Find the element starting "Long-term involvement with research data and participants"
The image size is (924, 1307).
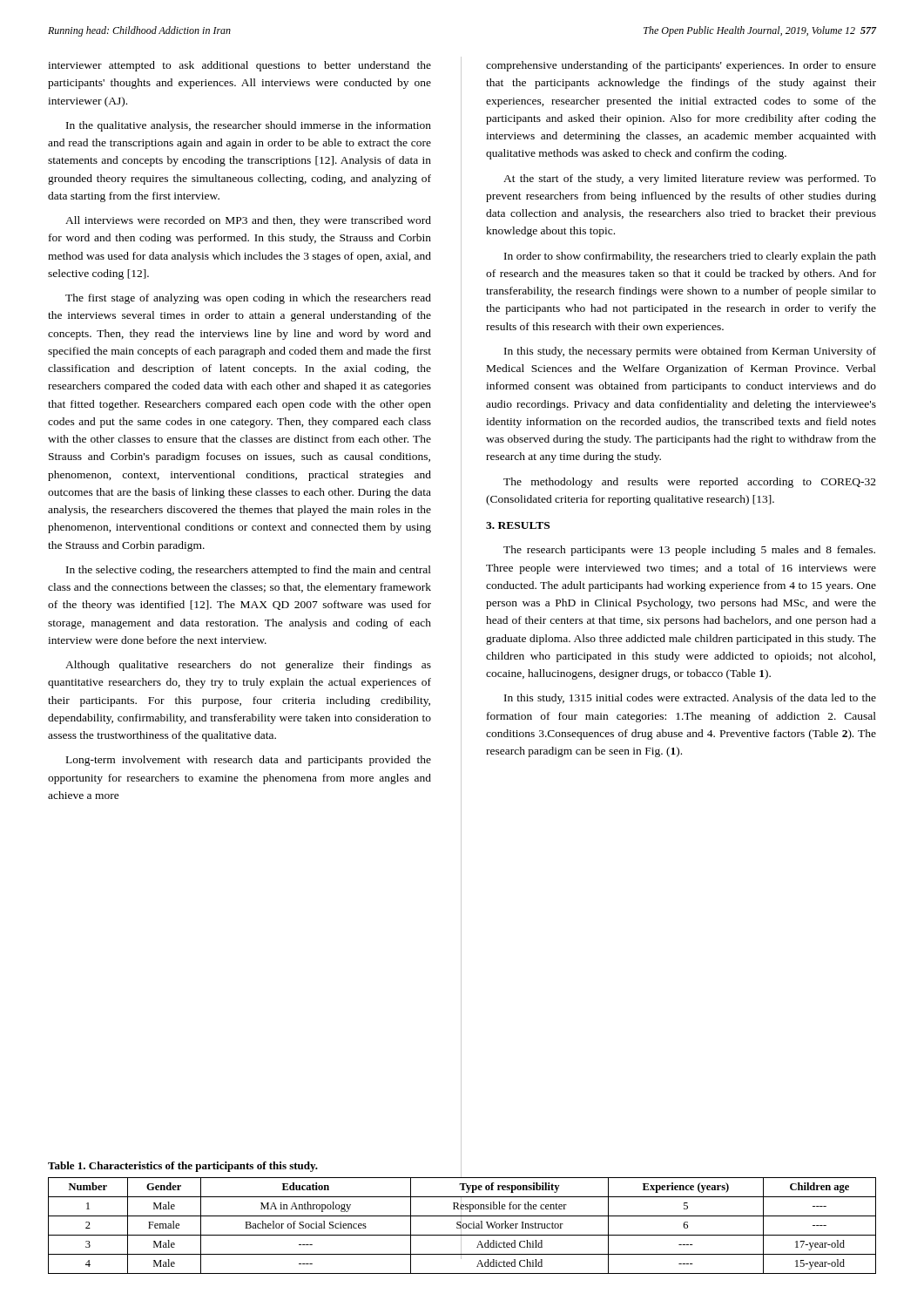(x=239, y=778)
